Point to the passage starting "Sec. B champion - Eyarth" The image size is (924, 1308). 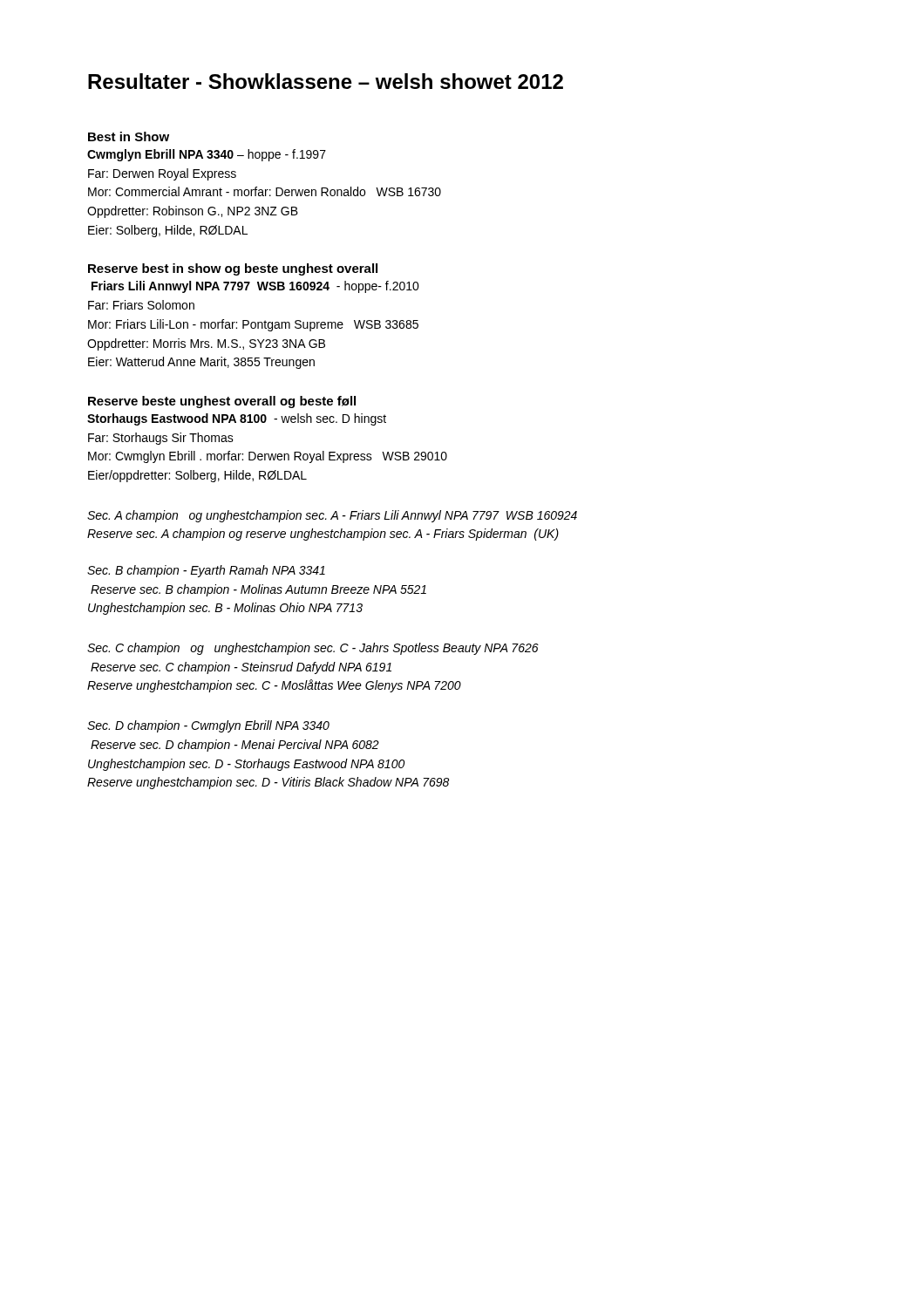pos(257,589)
